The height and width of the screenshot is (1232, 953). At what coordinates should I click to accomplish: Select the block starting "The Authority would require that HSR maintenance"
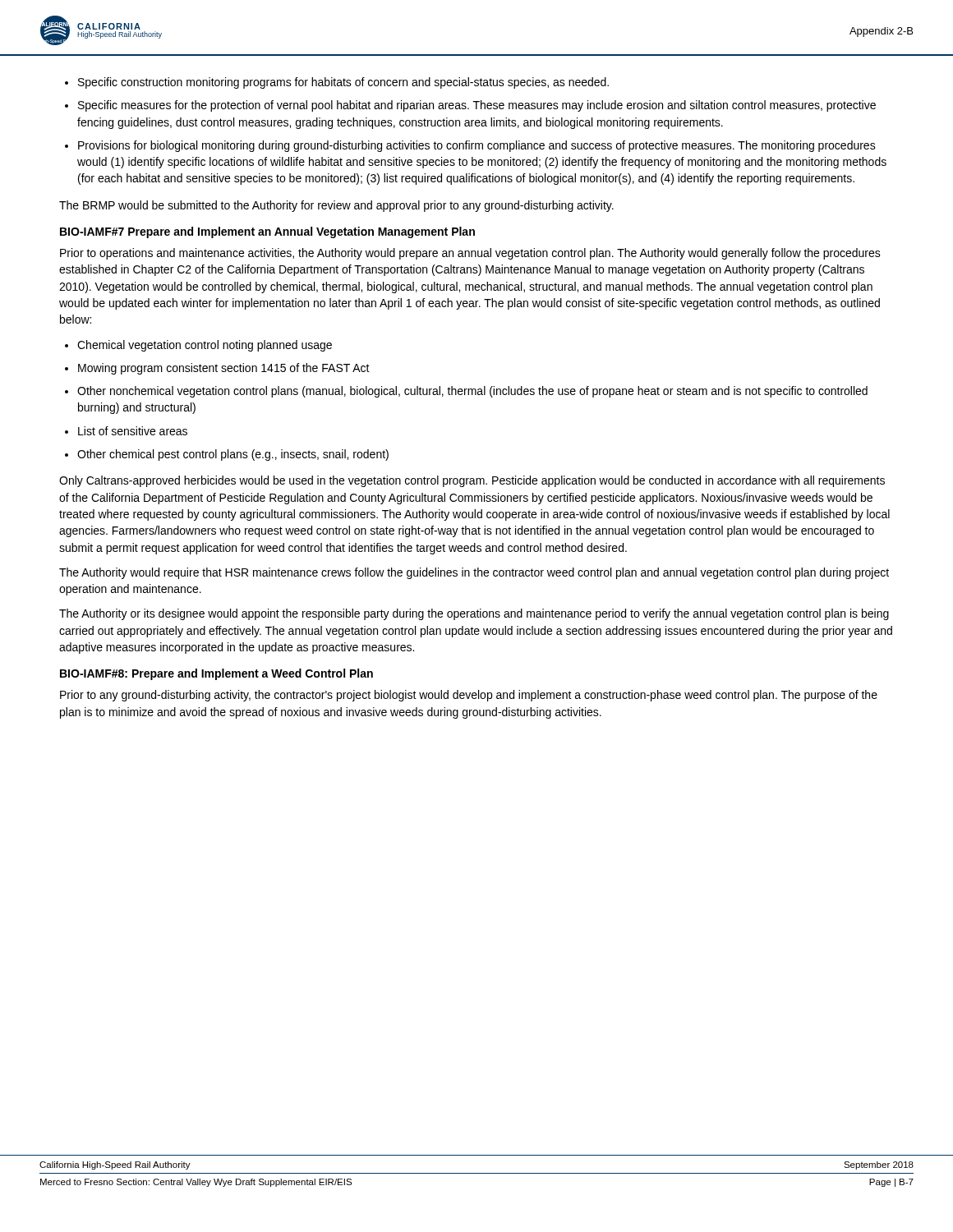(476, 581)
